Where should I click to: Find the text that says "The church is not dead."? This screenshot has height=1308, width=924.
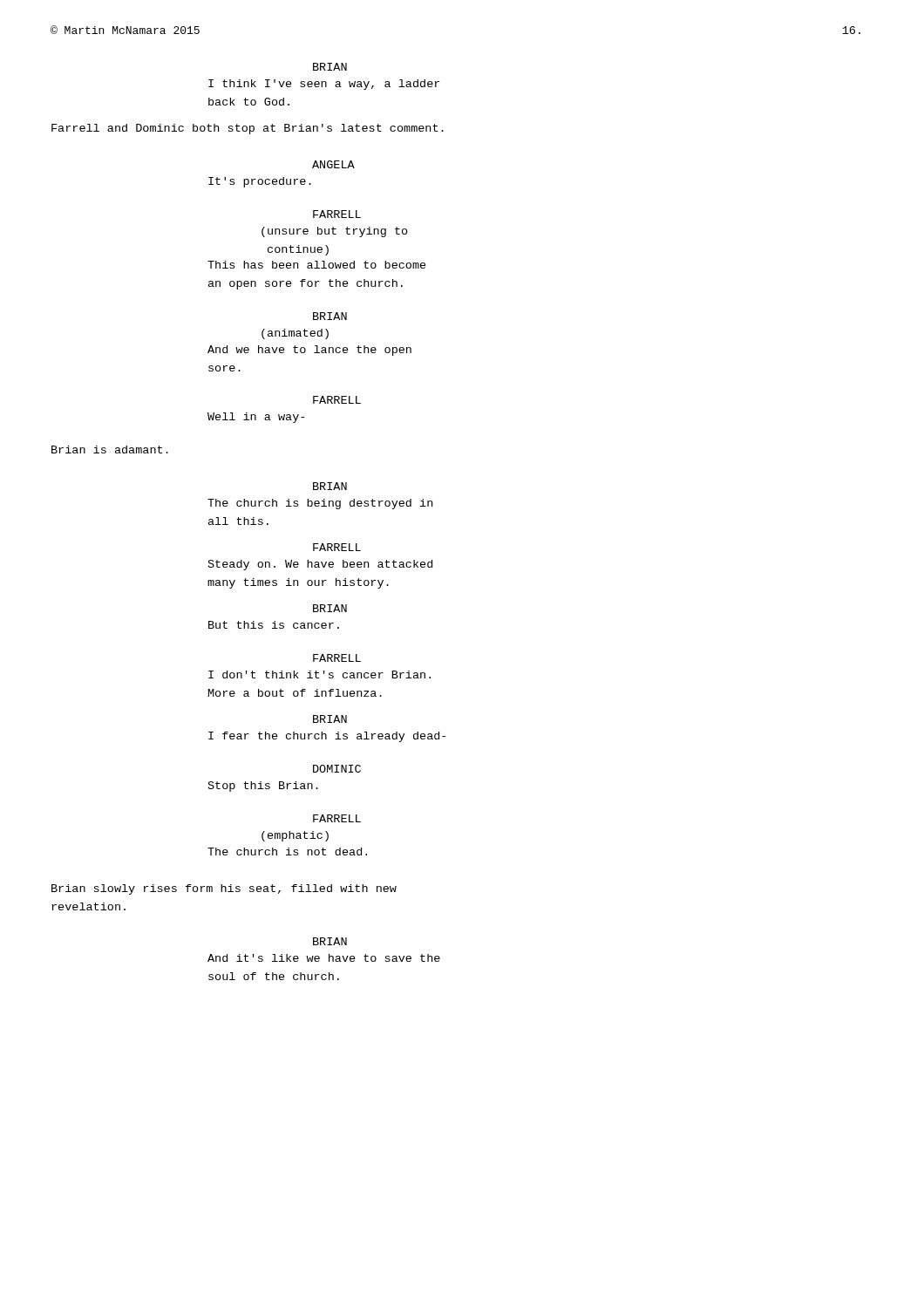pos(289,852)
